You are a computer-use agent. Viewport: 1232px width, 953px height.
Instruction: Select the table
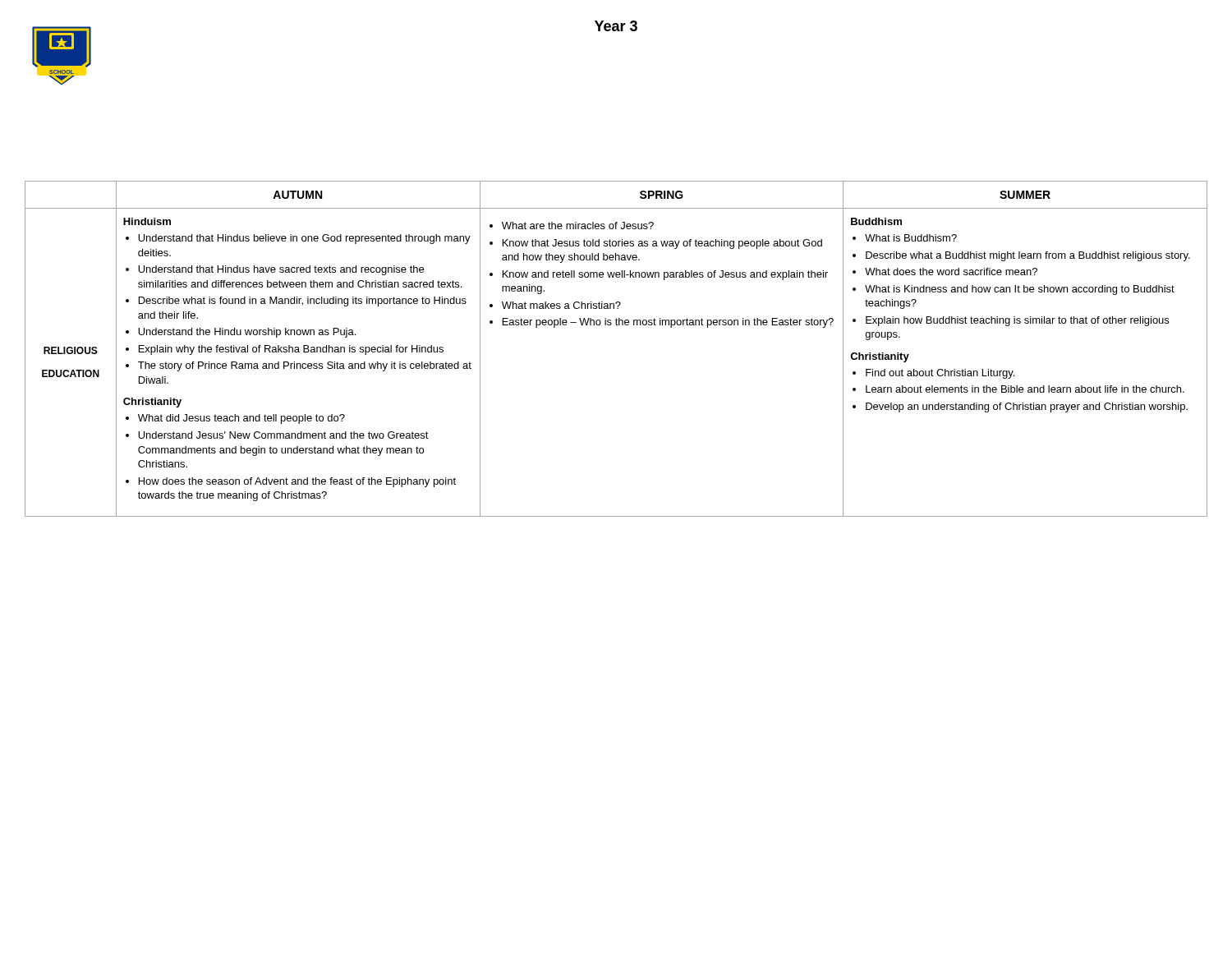point(616,303)
